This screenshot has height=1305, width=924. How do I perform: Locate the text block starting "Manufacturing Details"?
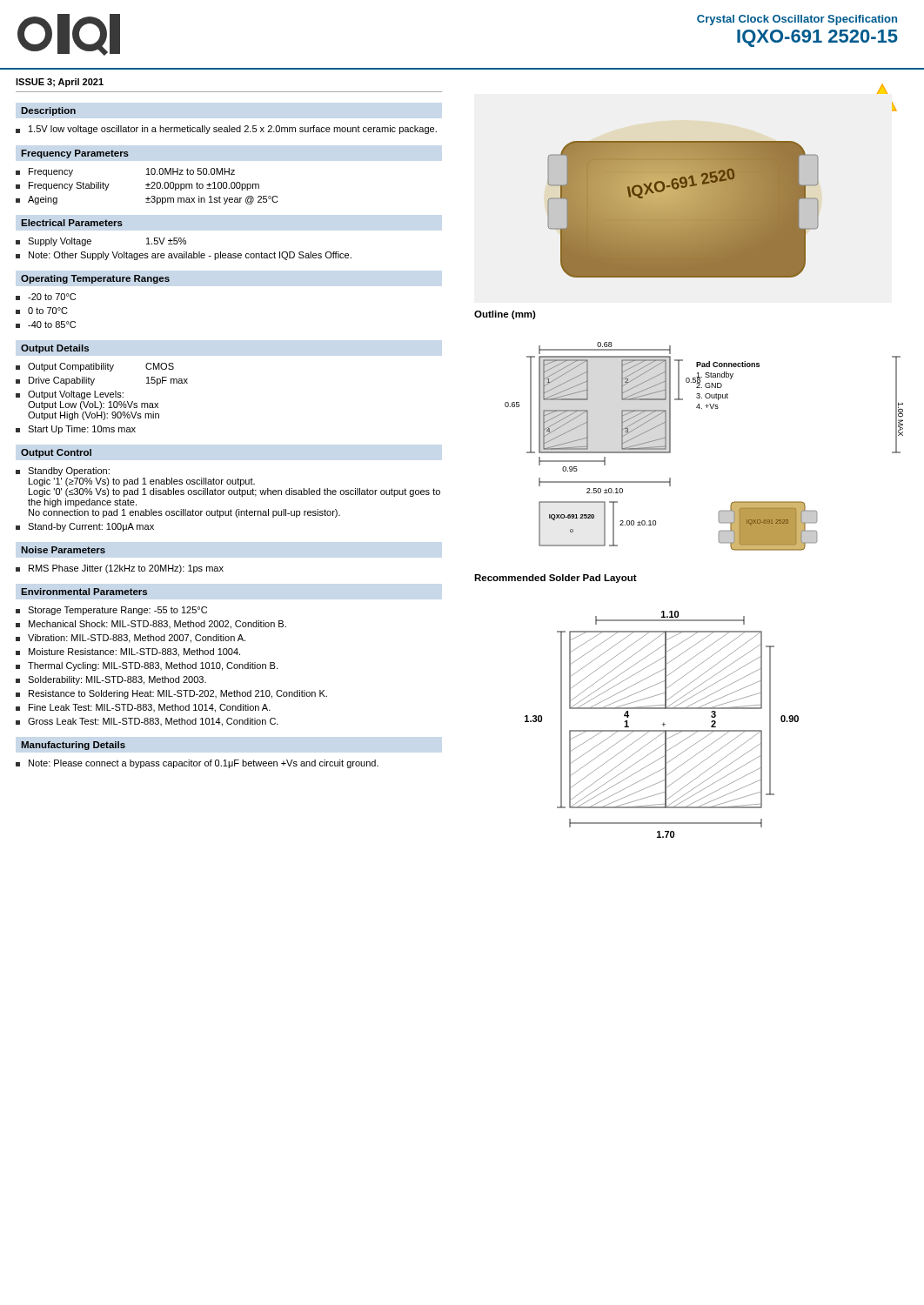73,745
